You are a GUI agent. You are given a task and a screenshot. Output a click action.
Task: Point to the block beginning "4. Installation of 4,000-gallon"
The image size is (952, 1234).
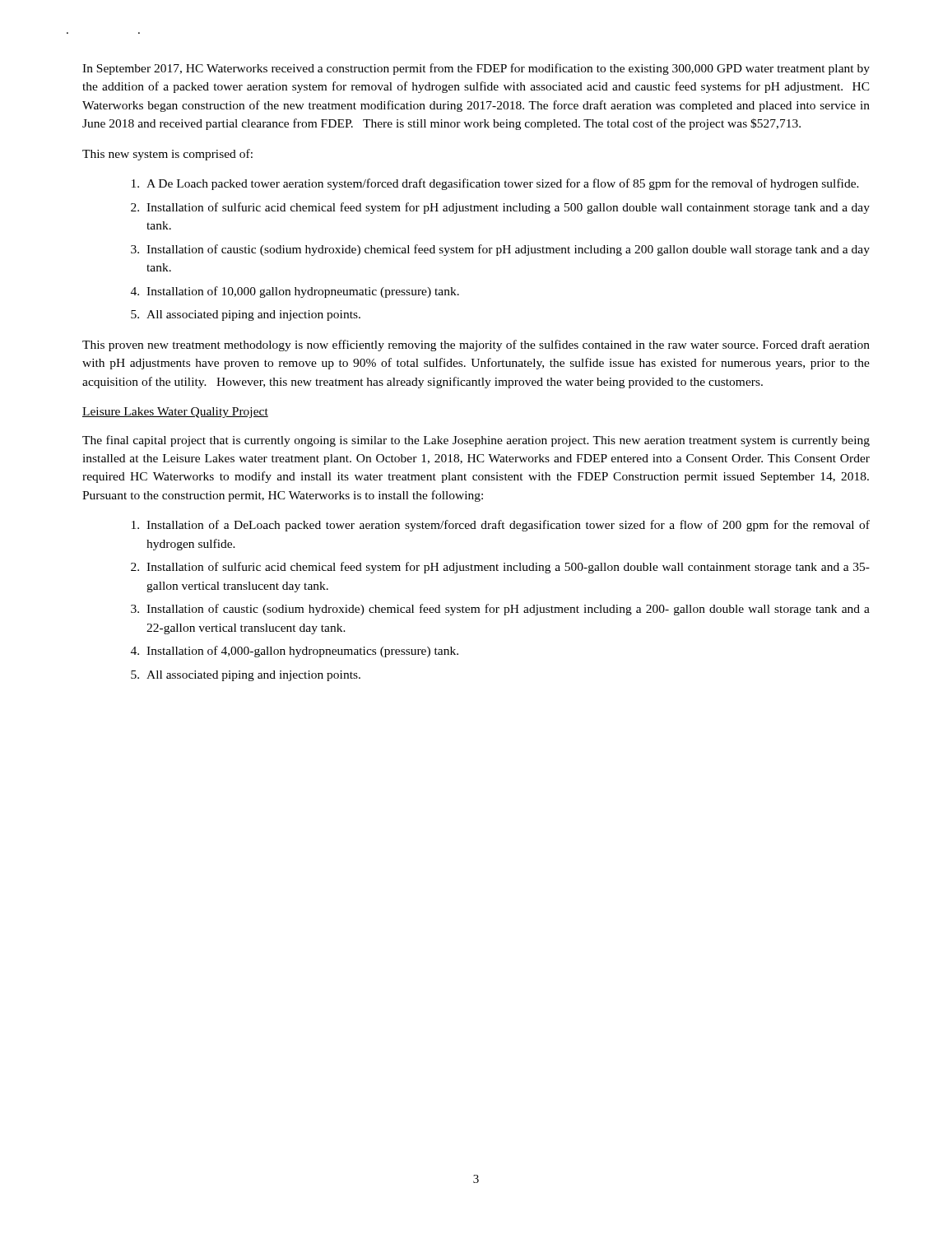pos(295,652)
